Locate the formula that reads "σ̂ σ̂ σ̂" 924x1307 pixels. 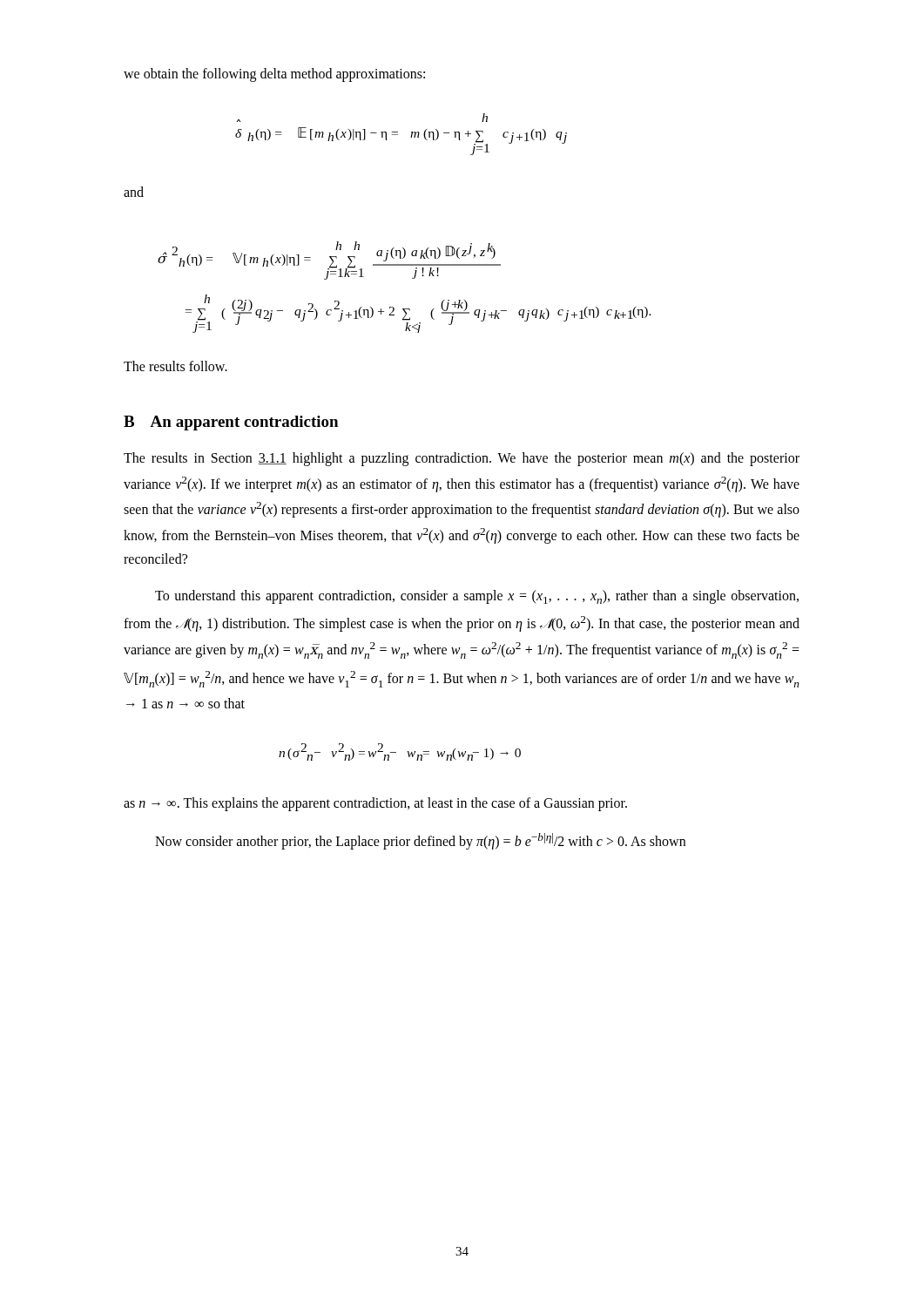(462, 241)
